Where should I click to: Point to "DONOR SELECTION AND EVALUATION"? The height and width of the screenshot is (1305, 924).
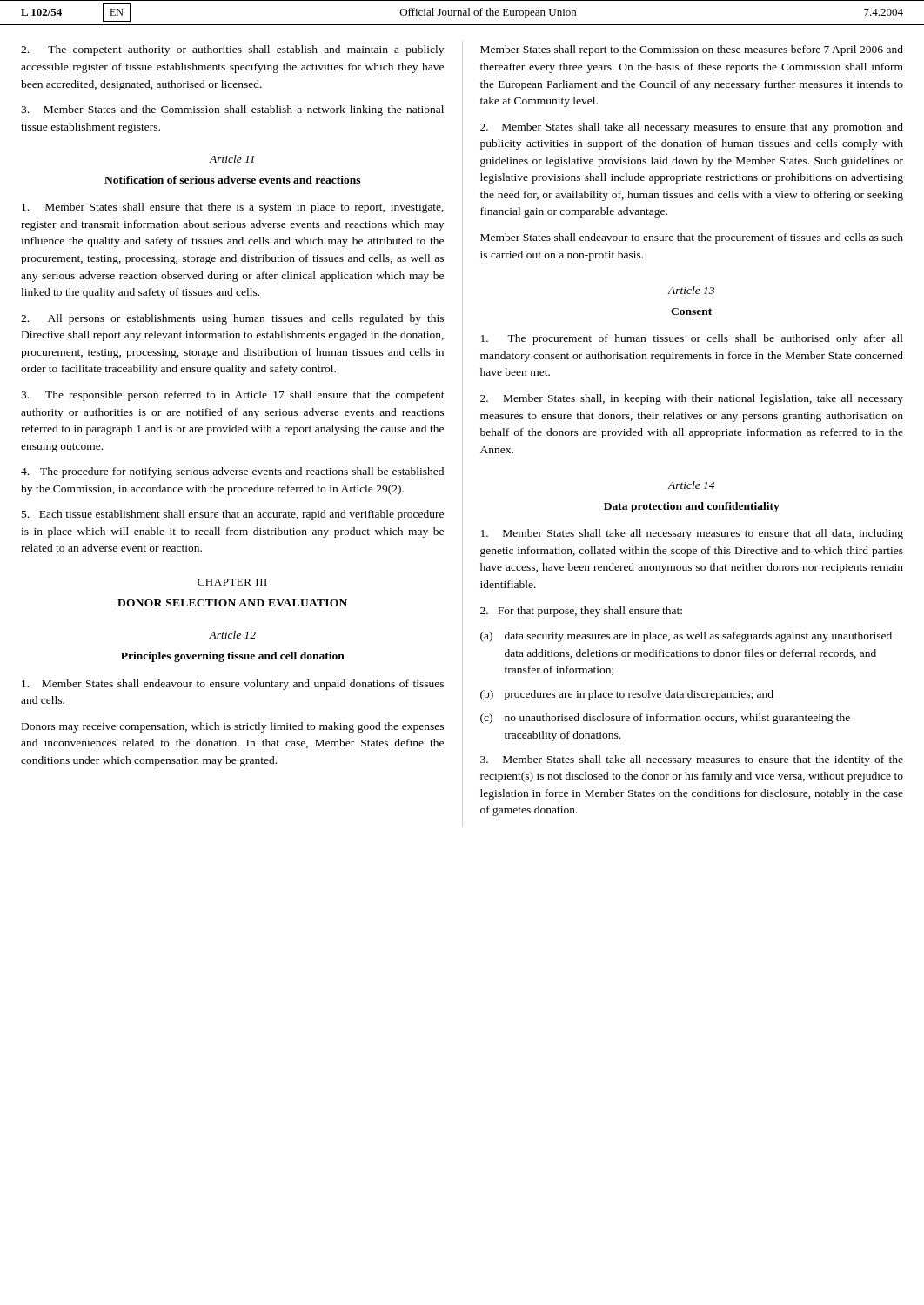tap(233, 603)
